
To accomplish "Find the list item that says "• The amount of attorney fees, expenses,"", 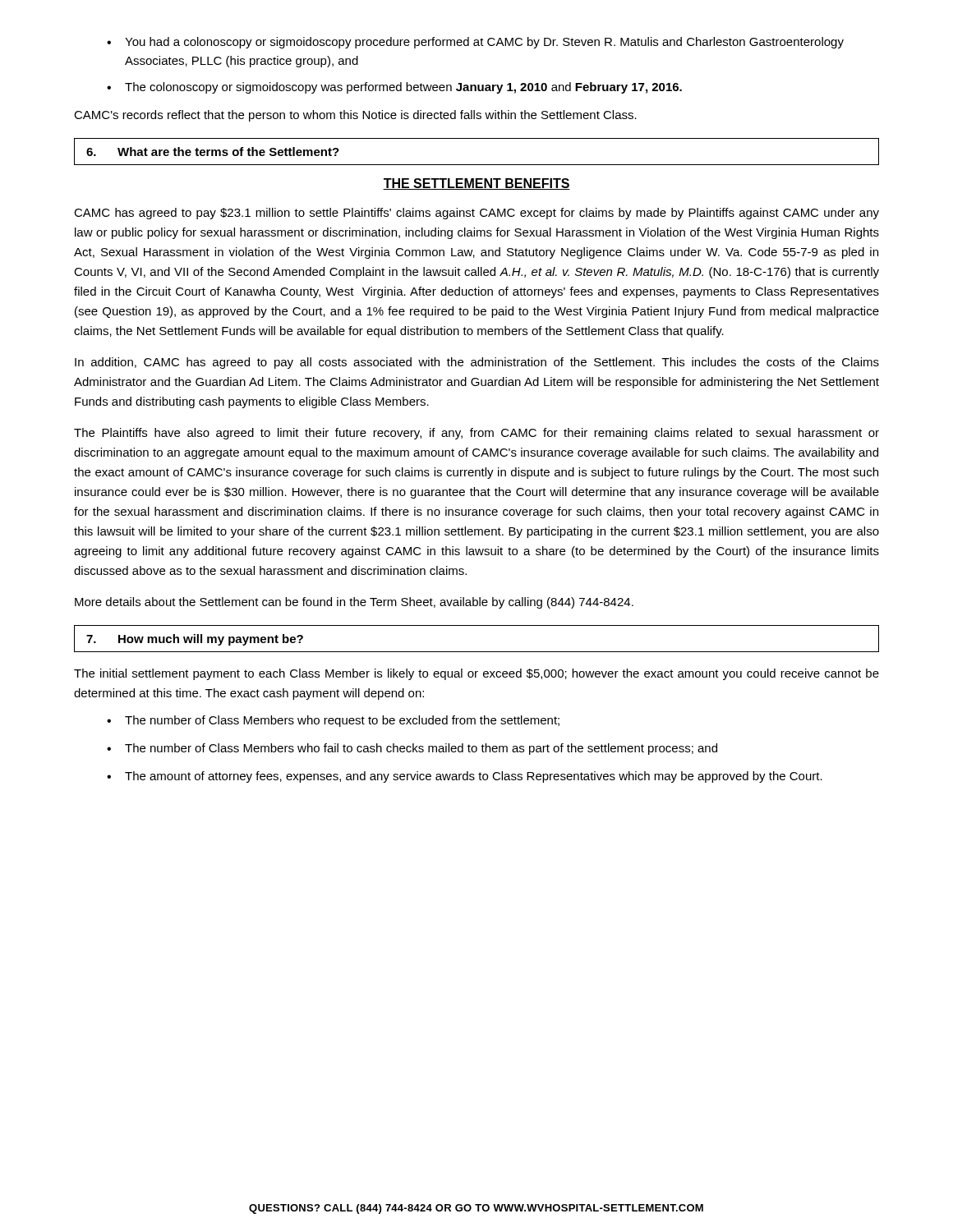I will pos(493,777).
